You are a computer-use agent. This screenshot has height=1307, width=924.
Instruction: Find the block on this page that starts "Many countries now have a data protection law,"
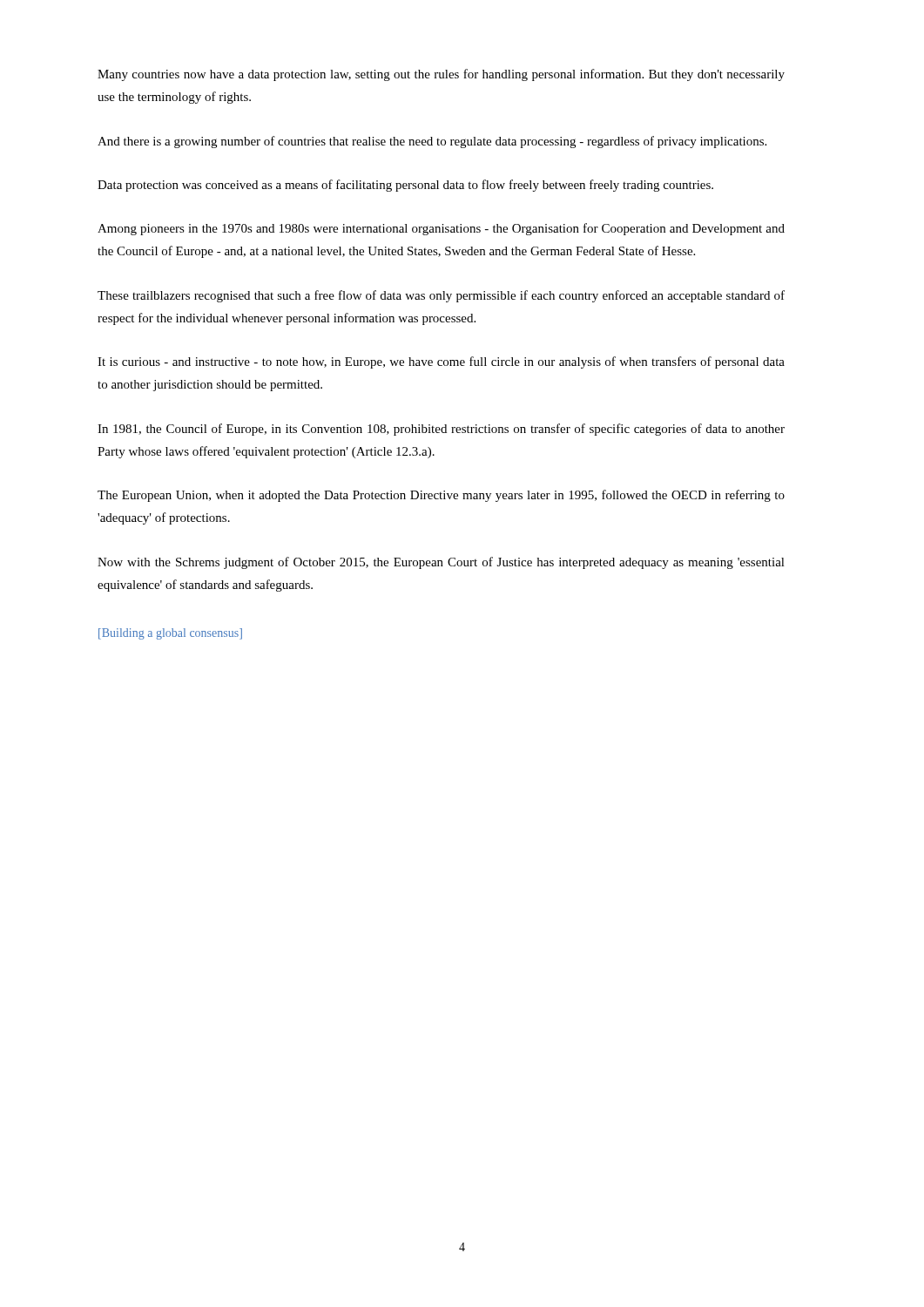coord(441,85)
